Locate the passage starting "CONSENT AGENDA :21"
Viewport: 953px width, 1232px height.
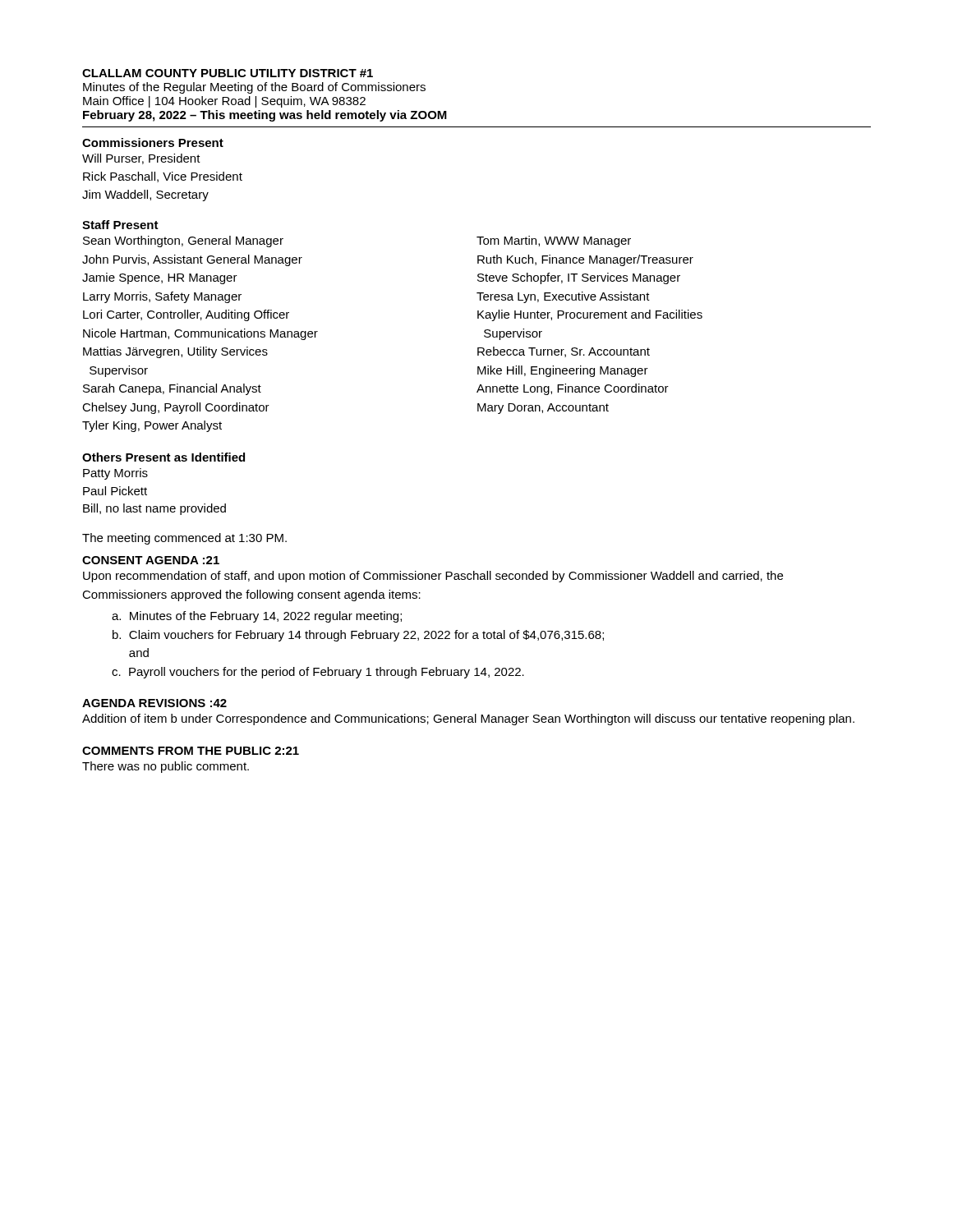click(x=151, y=560)
